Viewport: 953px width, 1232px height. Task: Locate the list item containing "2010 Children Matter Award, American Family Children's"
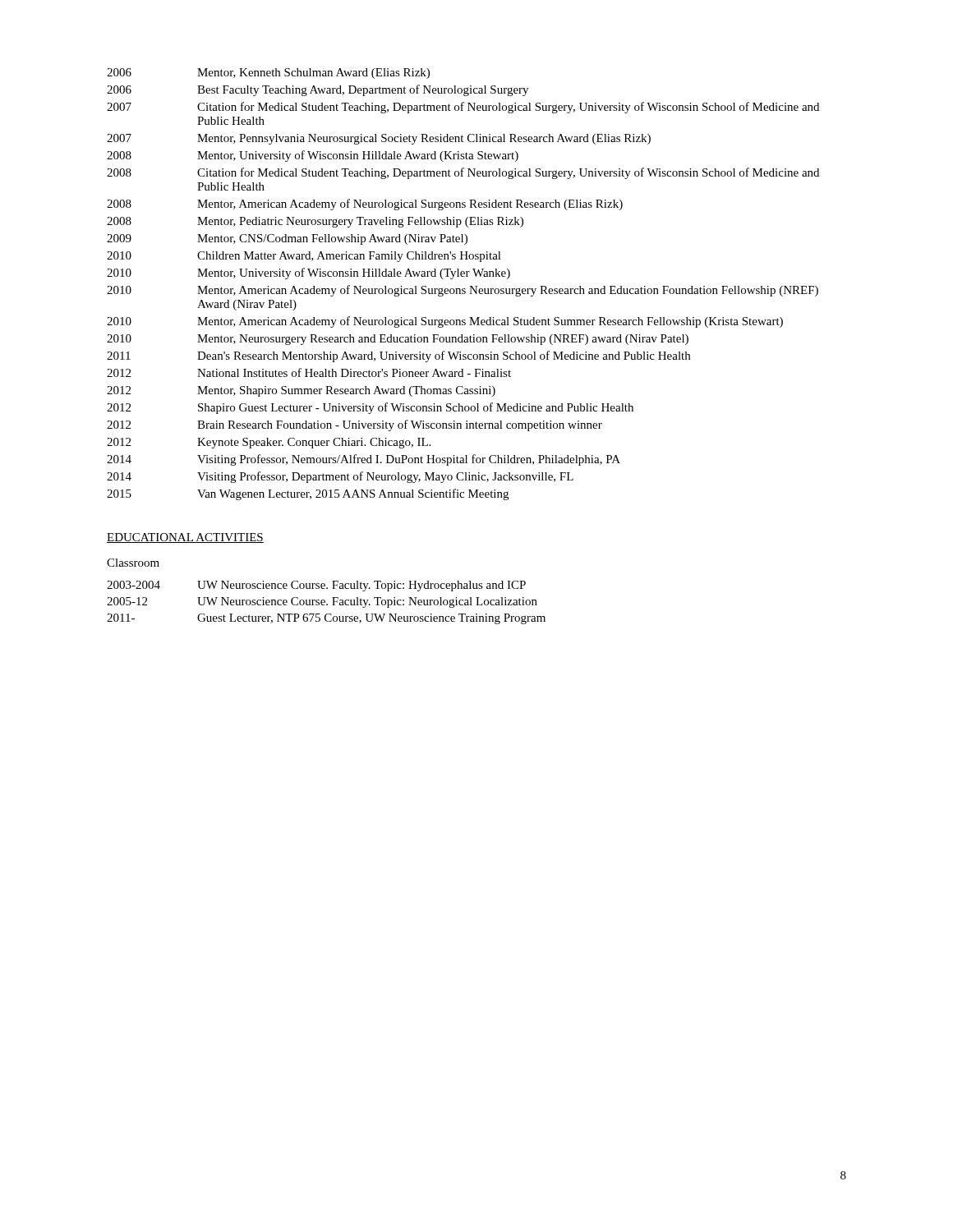pyautogui.click(x=476, y=256)
